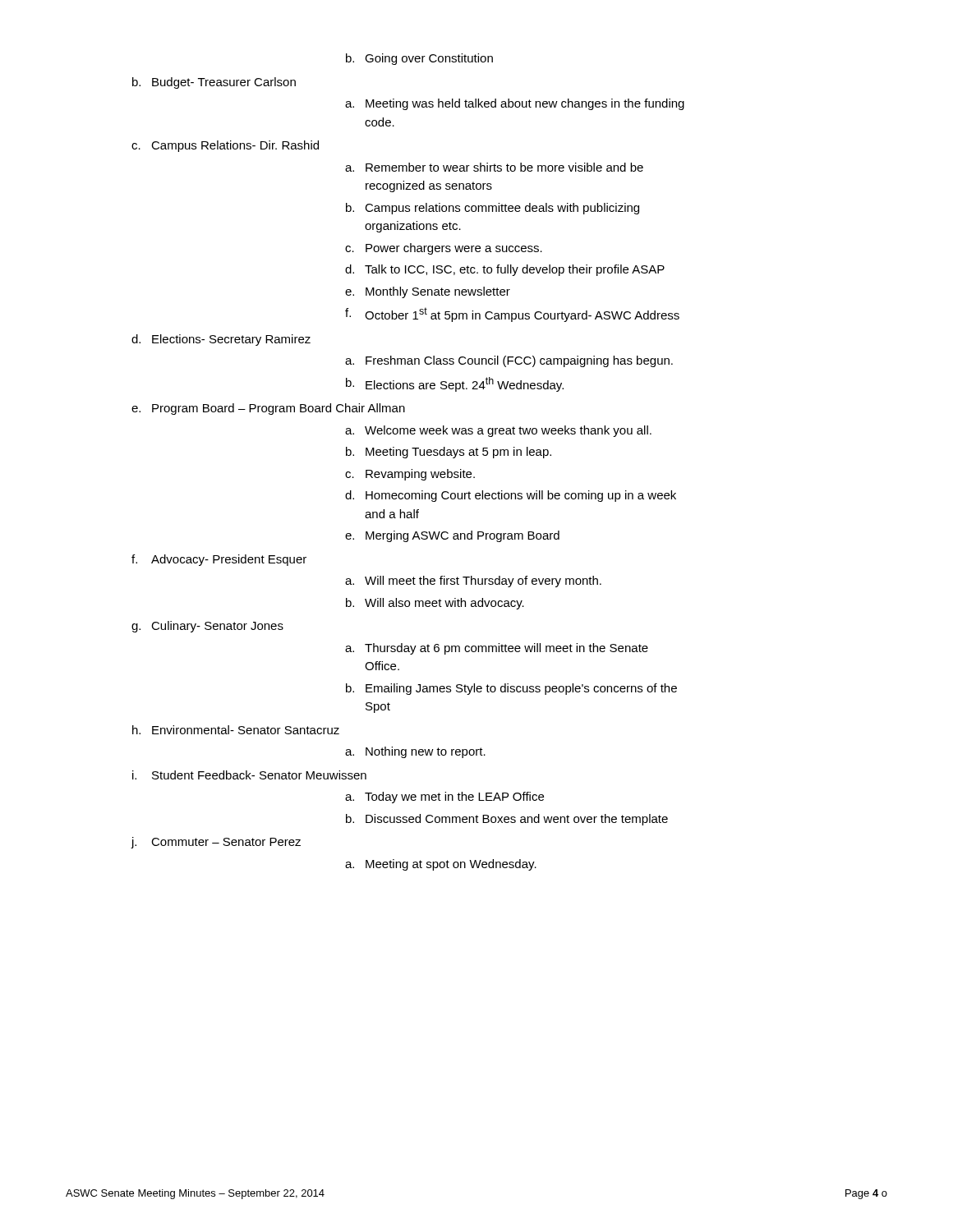Locate the text block starting "b. Campus relations committee deals with publicizingorganizations etc."
The width and height of the screenshot is (953, 1232).
[493, 217]
